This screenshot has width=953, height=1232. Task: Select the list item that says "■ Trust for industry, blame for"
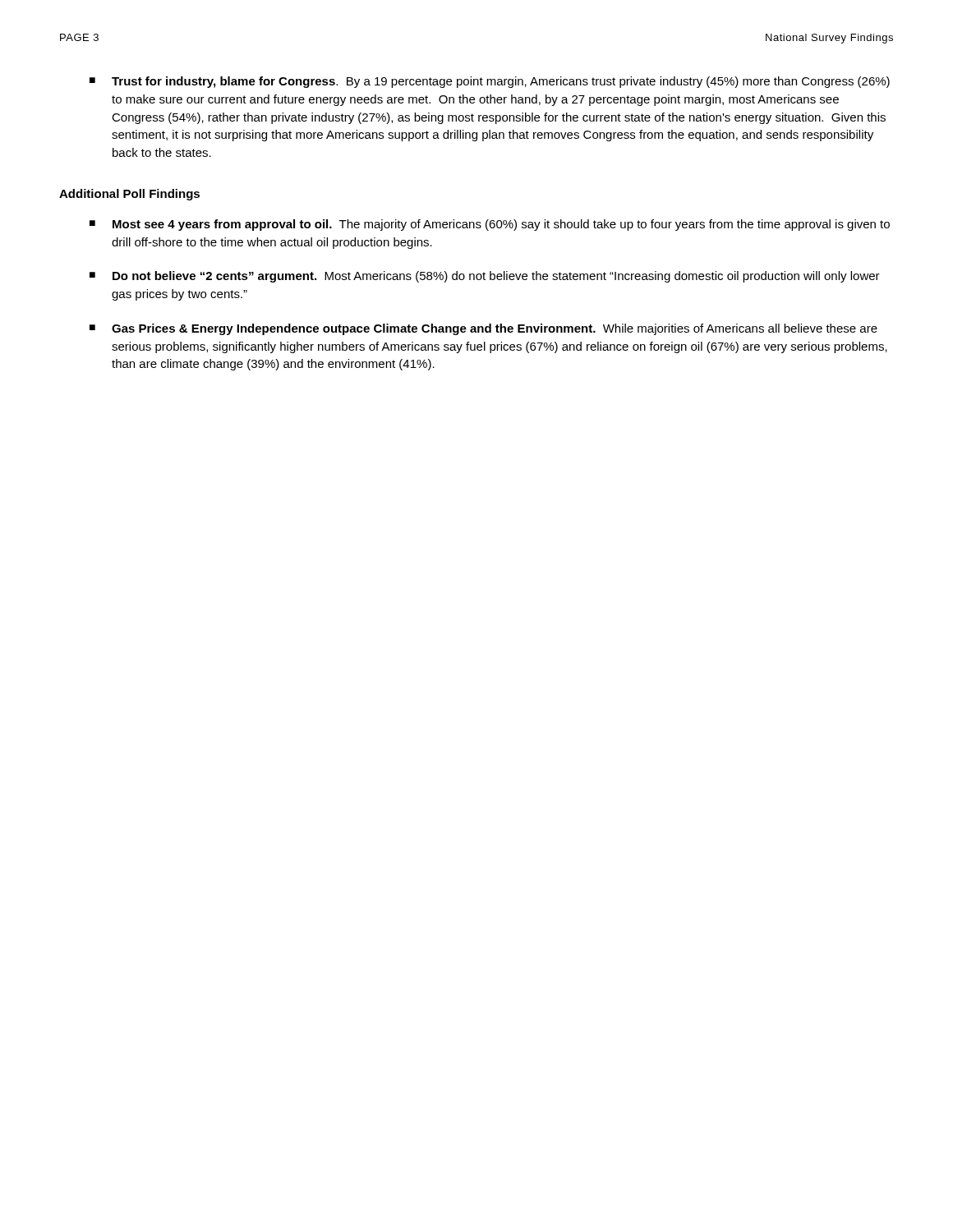pyautogui.click(x=491, y=117)
